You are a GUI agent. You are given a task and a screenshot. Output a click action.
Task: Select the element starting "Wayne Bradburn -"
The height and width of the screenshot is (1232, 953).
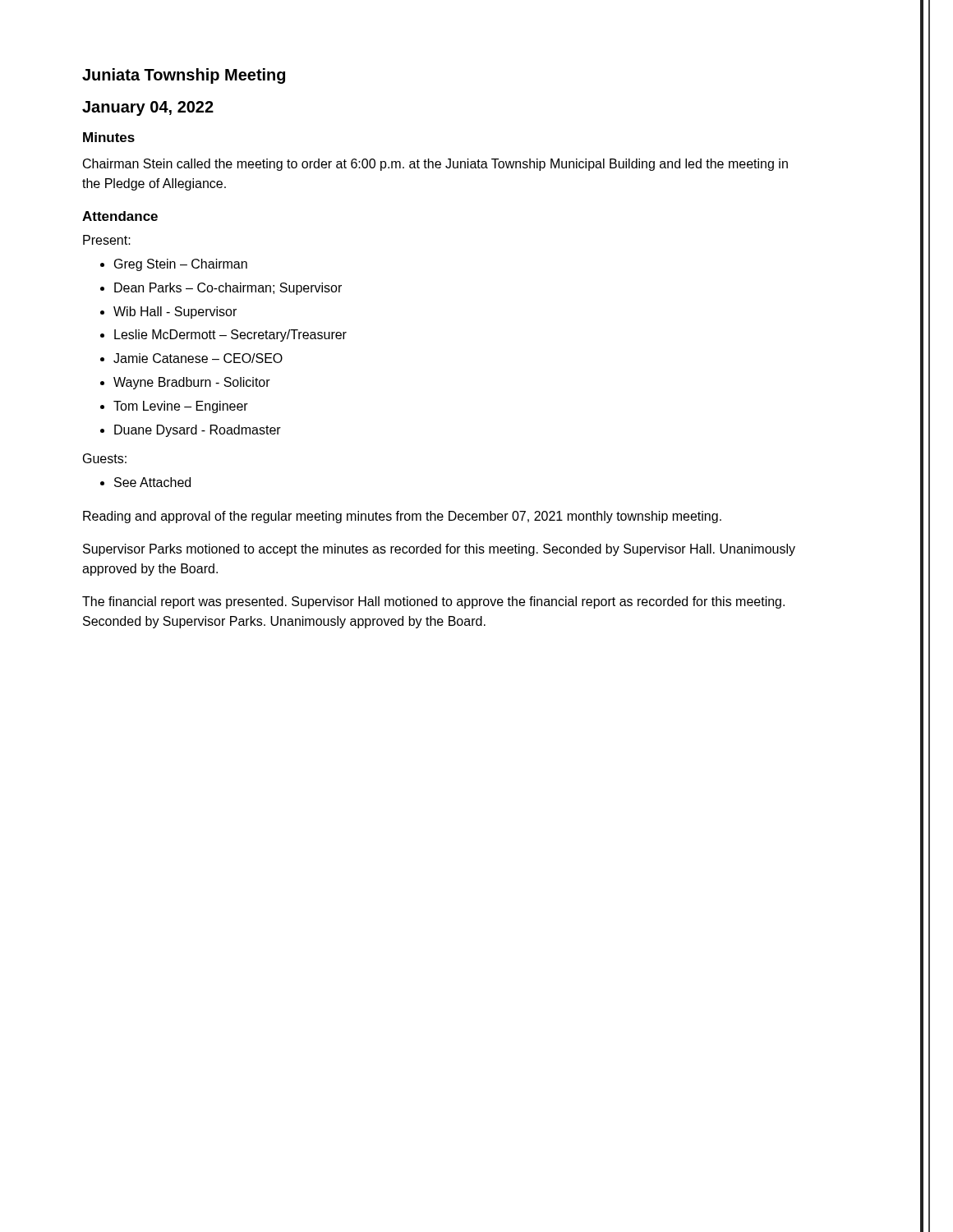[x=192, y=382]
